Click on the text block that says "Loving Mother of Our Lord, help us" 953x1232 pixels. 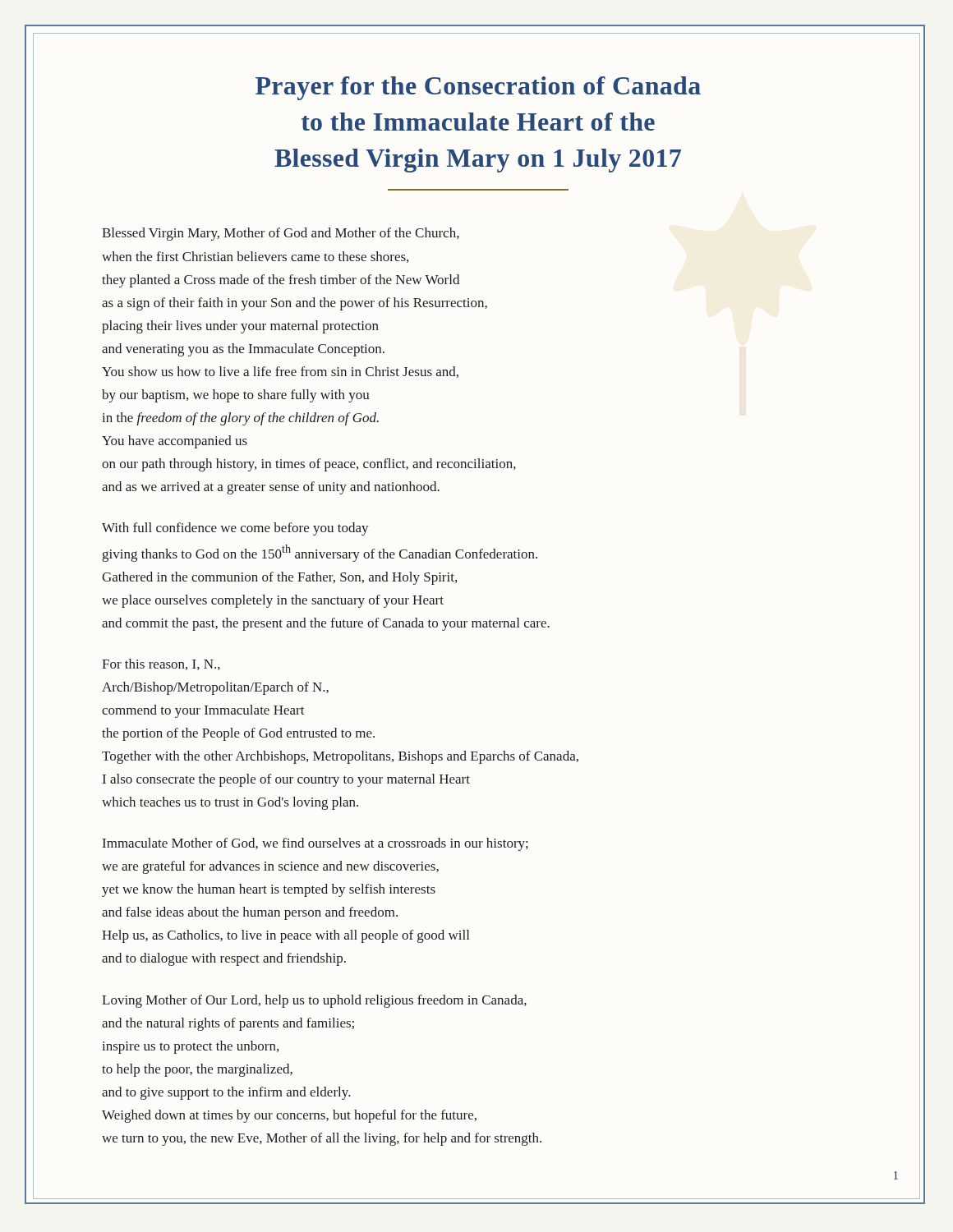(x=314, y=1001)
